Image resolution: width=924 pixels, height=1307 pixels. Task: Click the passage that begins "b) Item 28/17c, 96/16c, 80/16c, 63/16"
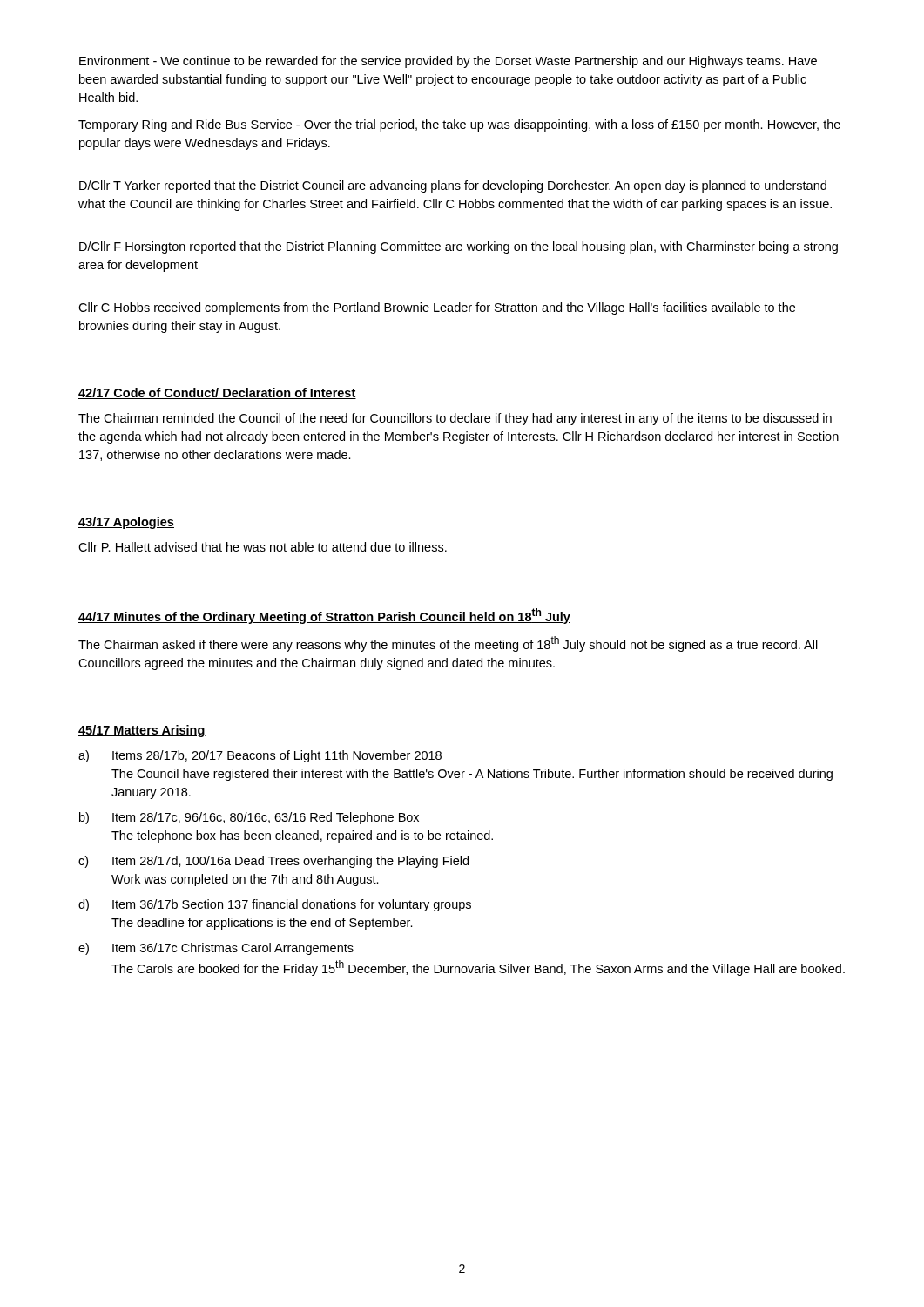462,827
